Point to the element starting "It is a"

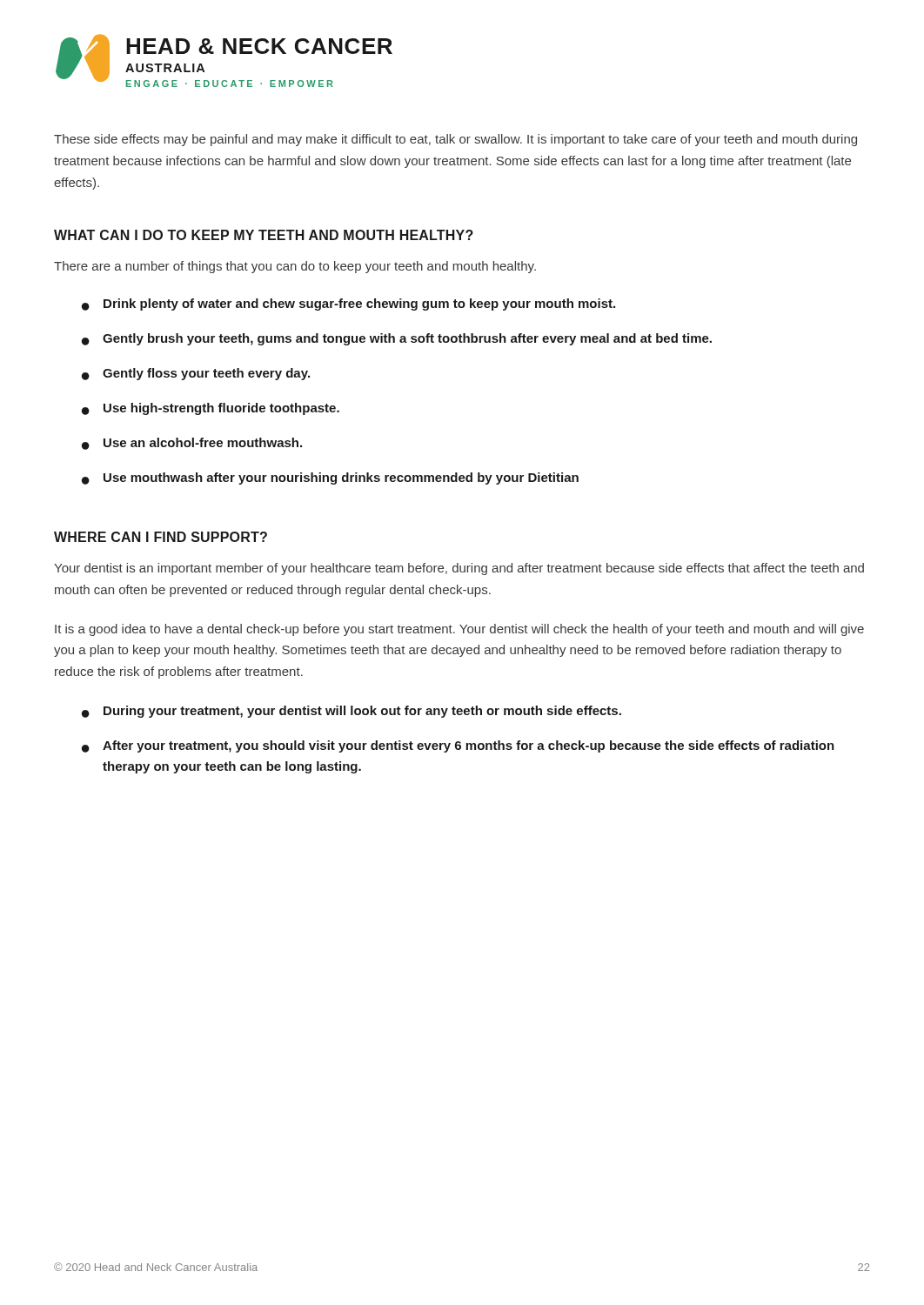459,650
